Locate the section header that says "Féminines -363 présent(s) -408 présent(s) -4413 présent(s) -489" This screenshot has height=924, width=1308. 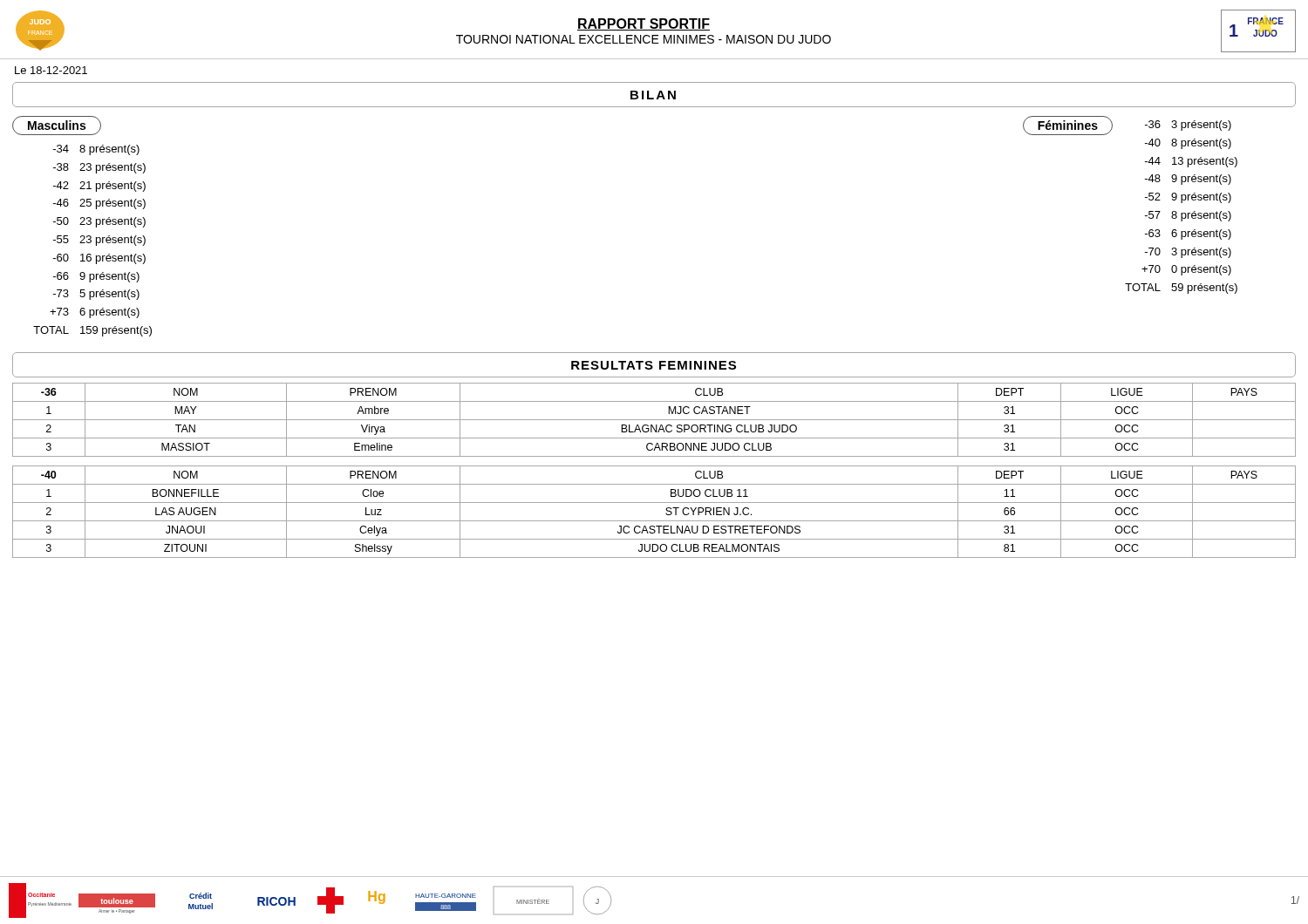(x=1155, y=207)
